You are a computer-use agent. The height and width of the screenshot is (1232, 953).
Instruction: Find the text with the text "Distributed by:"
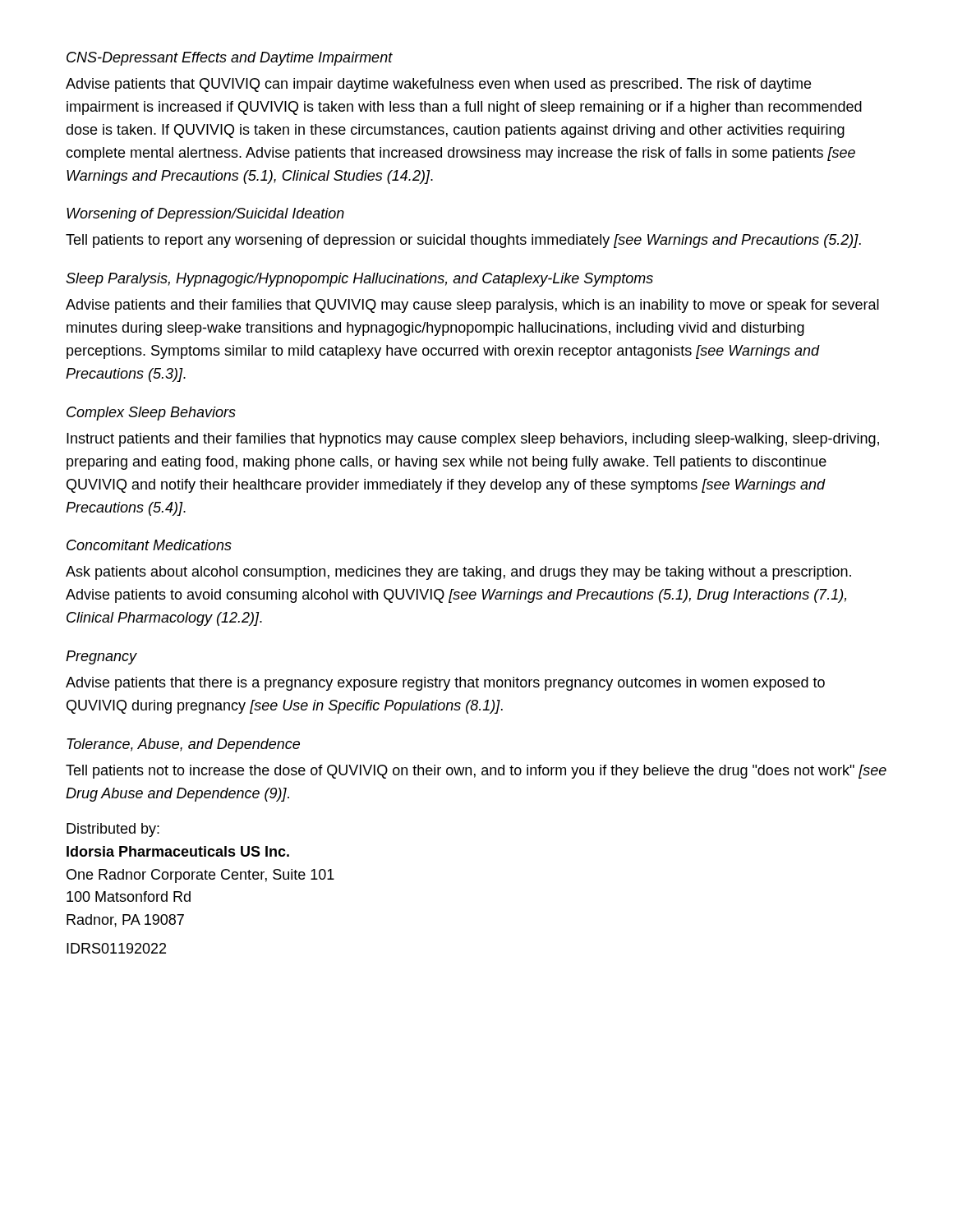(x=113, y=828)
